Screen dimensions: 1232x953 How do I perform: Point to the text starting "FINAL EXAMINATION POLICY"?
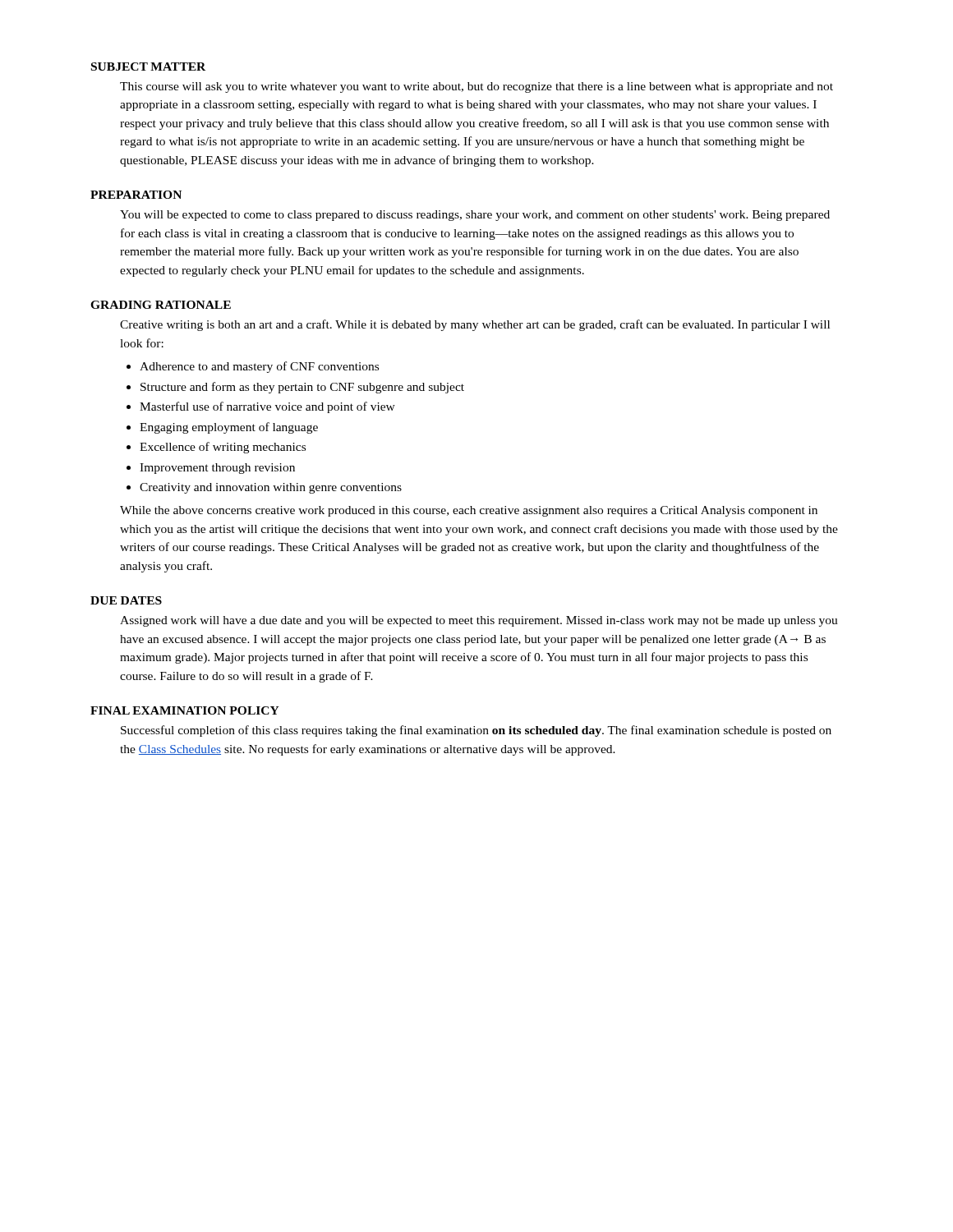(185, 710)
